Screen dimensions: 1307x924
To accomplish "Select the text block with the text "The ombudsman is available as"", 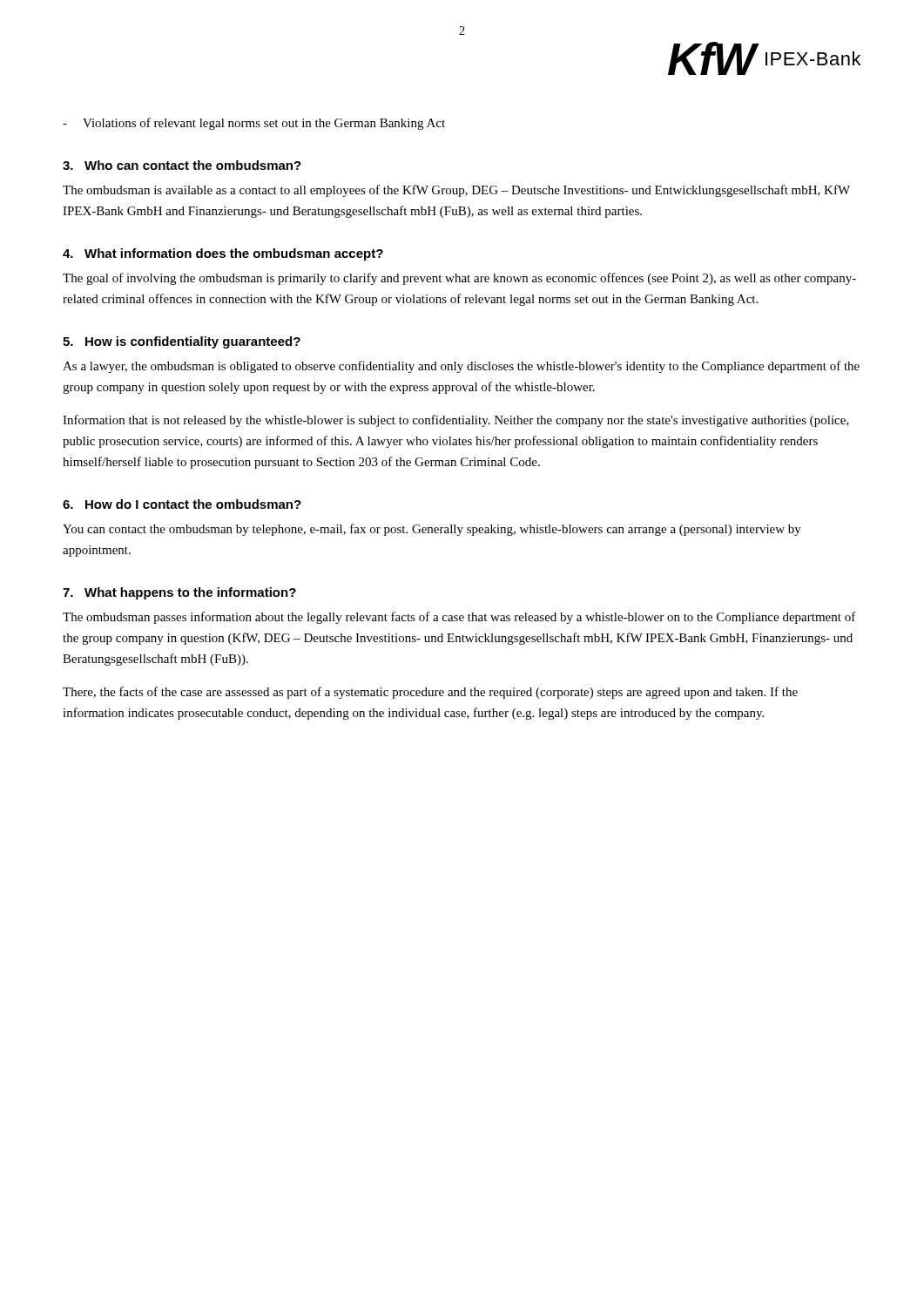I will tap(456, 200).
